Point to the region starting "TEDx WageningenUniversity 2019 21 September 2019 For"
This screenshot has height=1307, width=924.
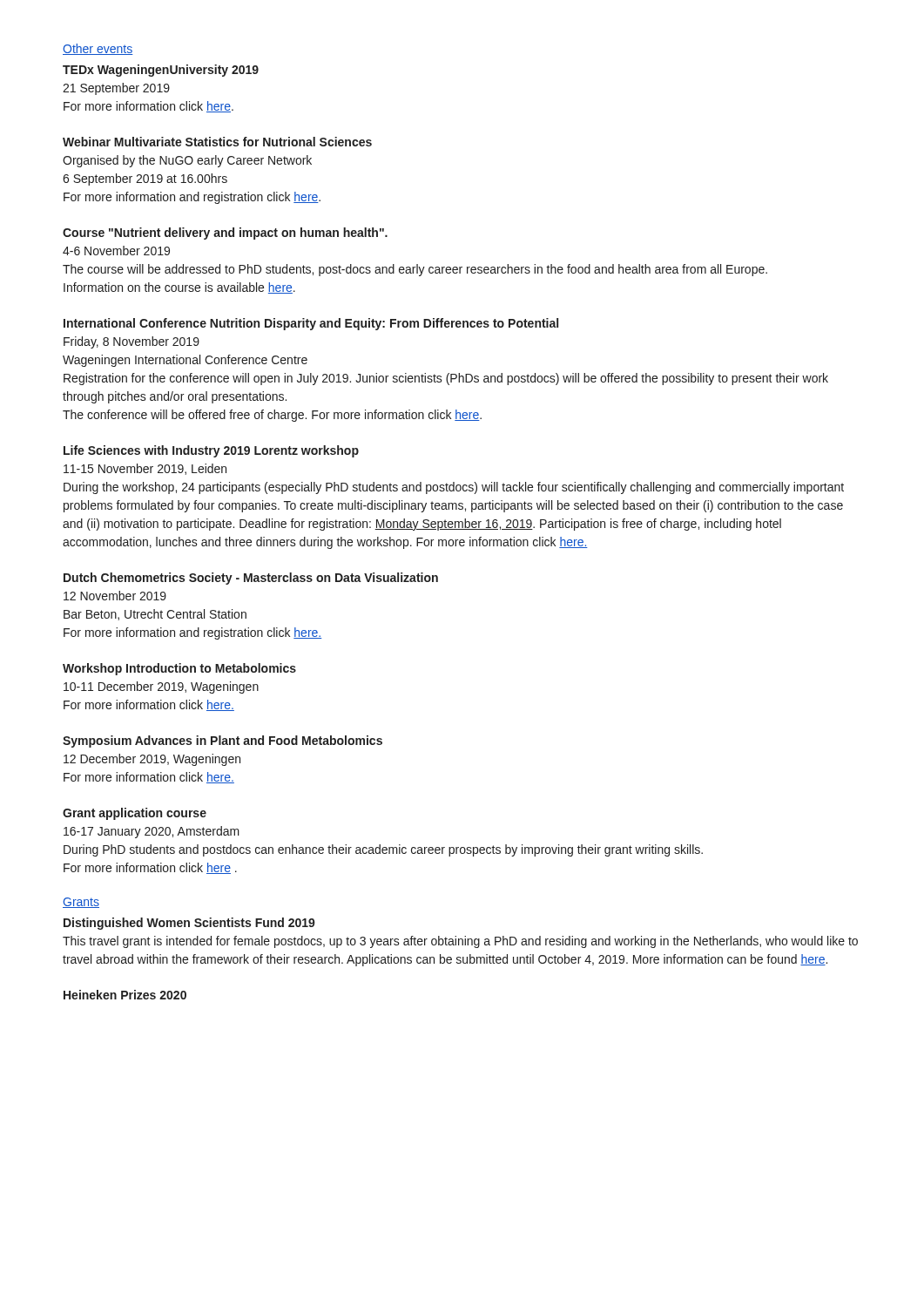[161, 71]
